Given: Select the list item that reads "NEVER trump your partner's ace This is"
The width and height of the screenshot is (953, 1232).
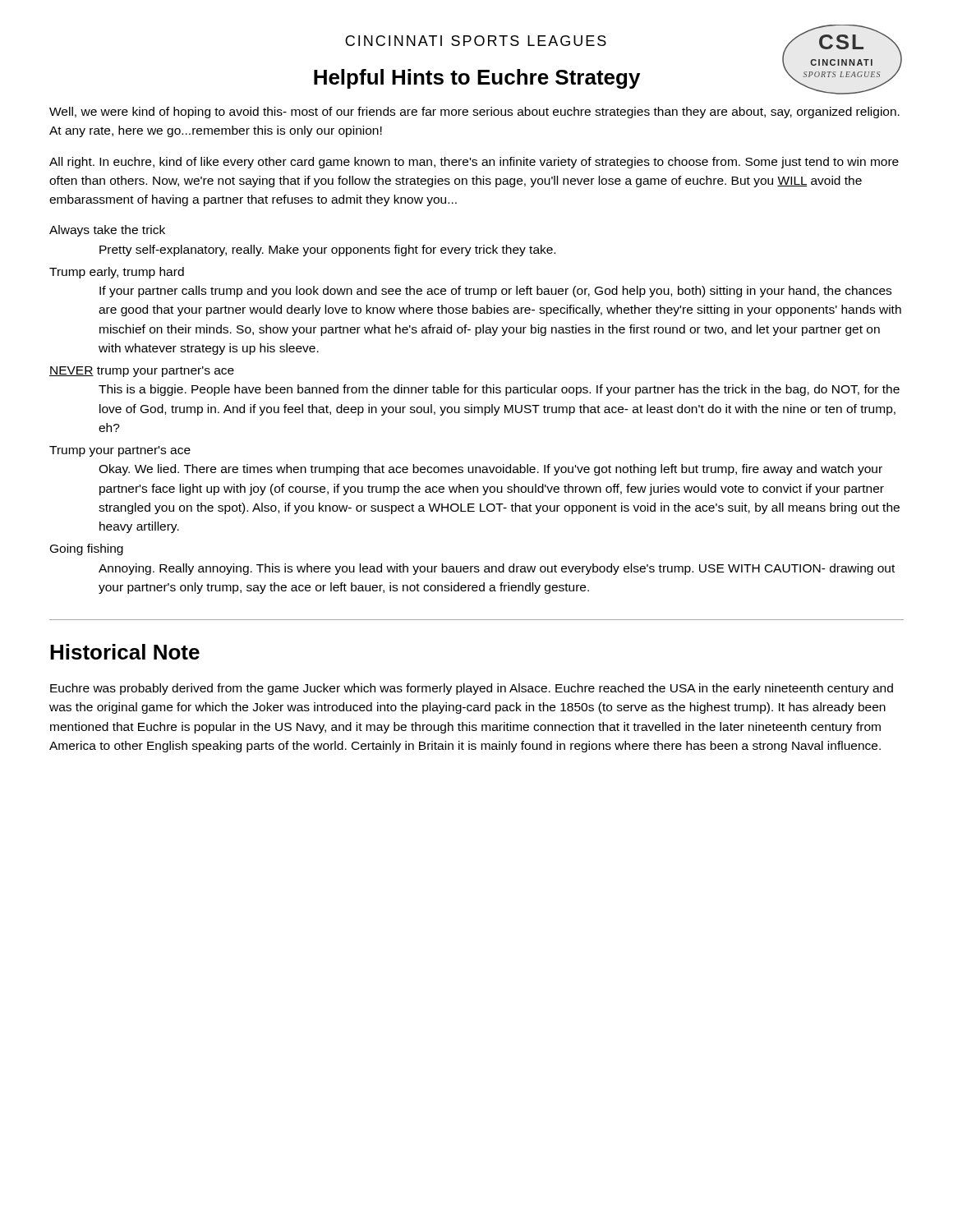Looking at the screenshot, I should coord(476,399).
